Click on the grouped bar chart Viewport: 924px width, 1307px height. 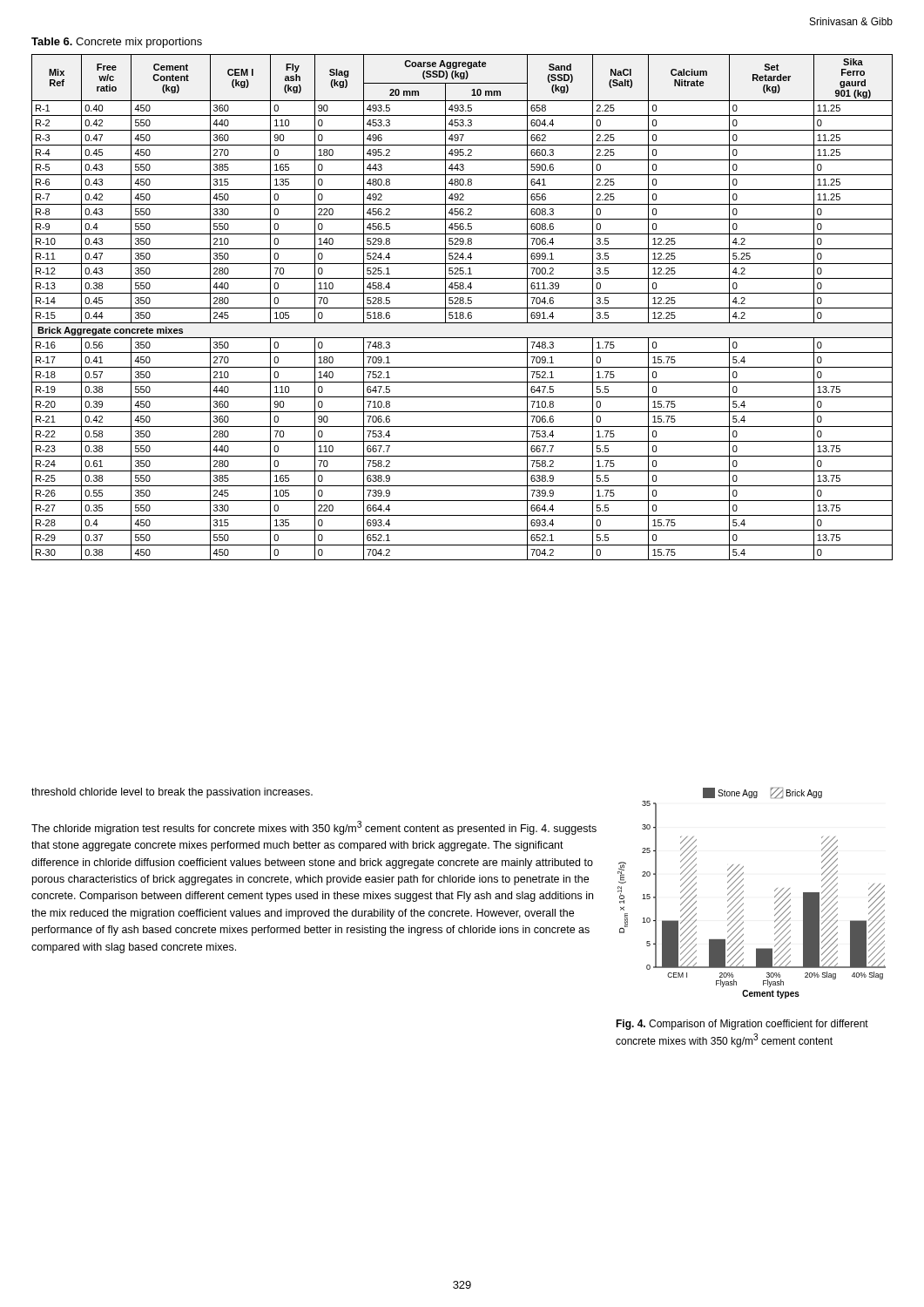tap(754, 899)
